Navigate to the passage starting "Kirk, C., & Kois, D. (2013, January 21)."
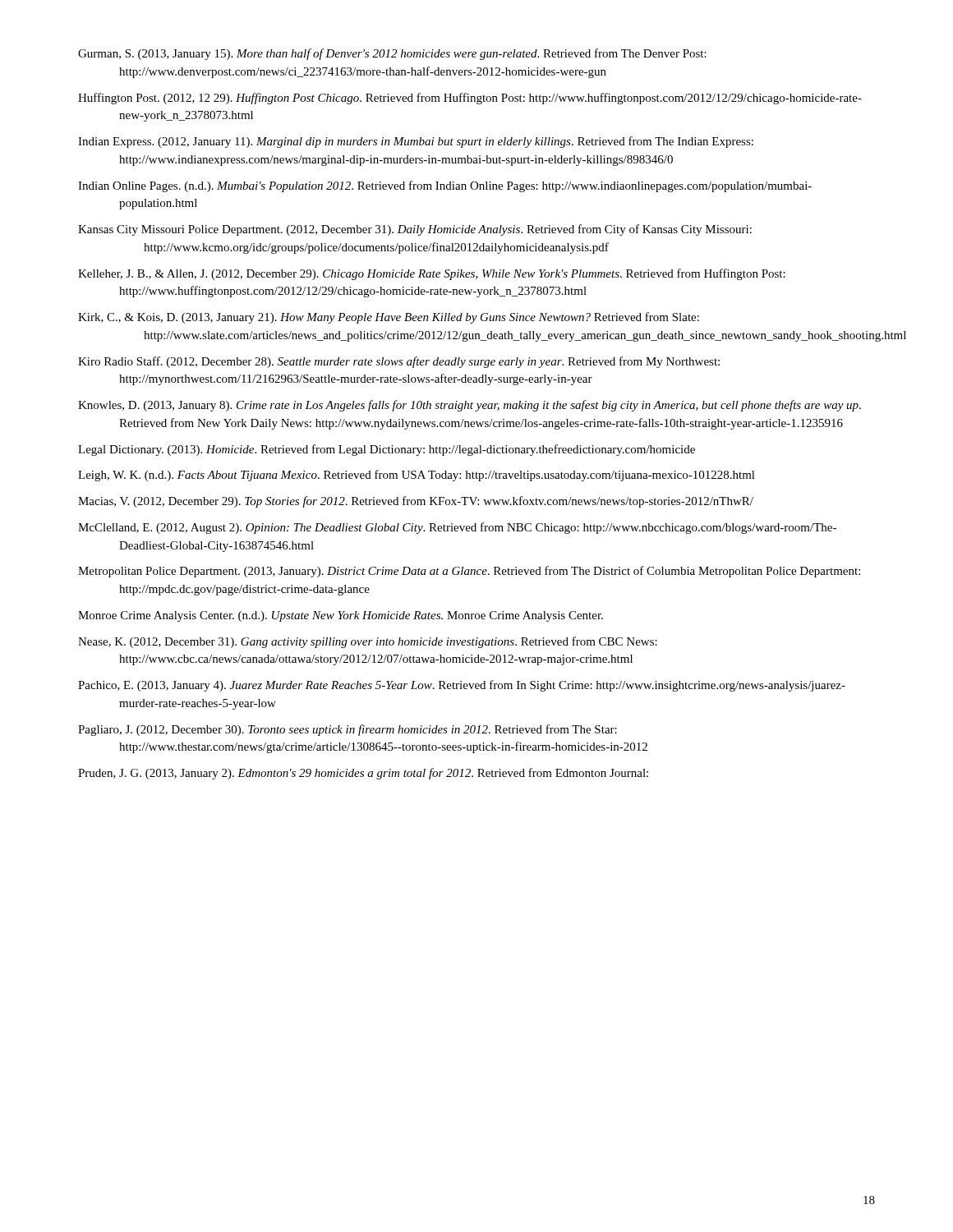Viewport: 953px width, 1232px height. point(476,326)
